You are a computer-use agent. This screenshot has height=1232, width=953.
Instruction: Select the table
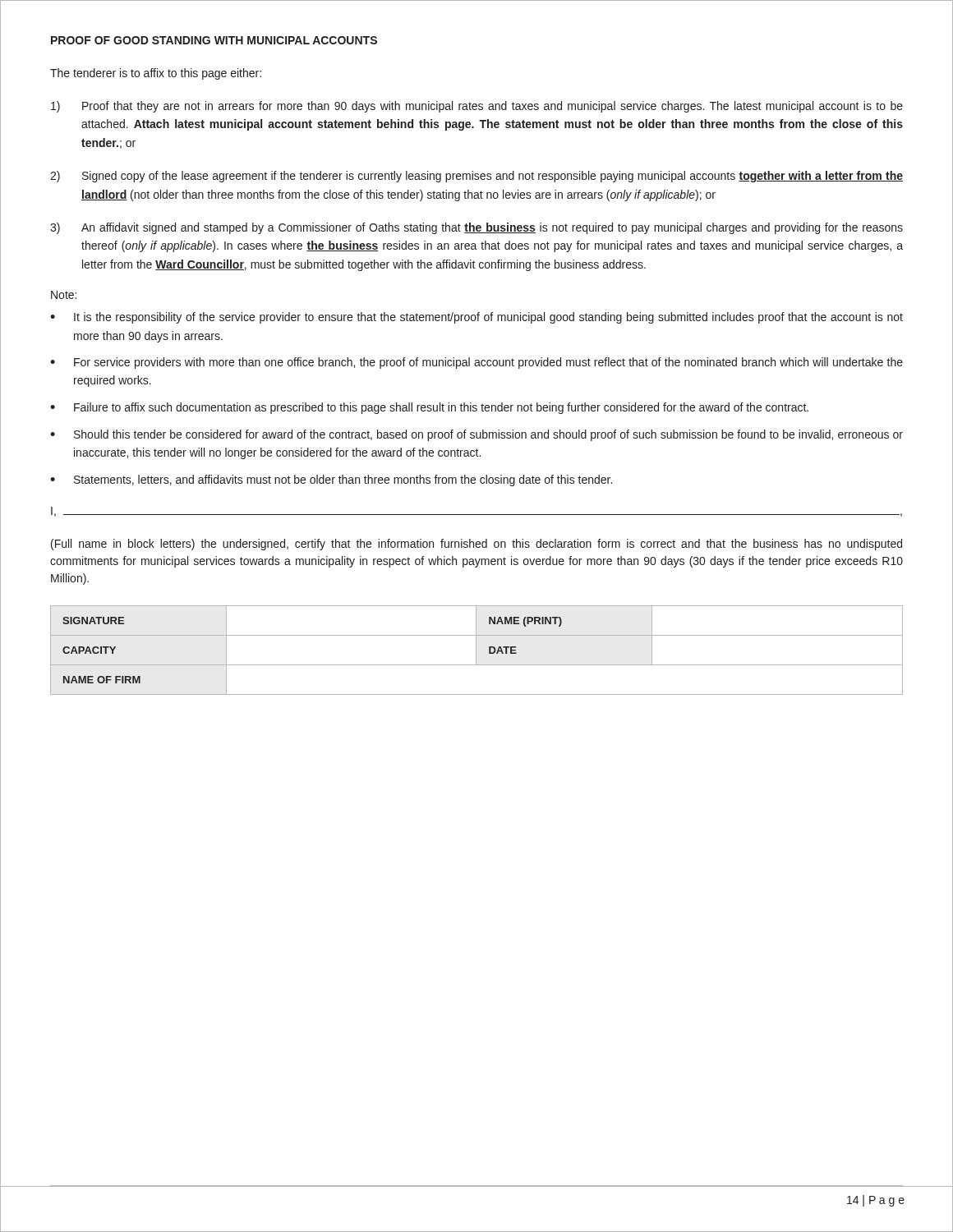[x=476, y=650]
